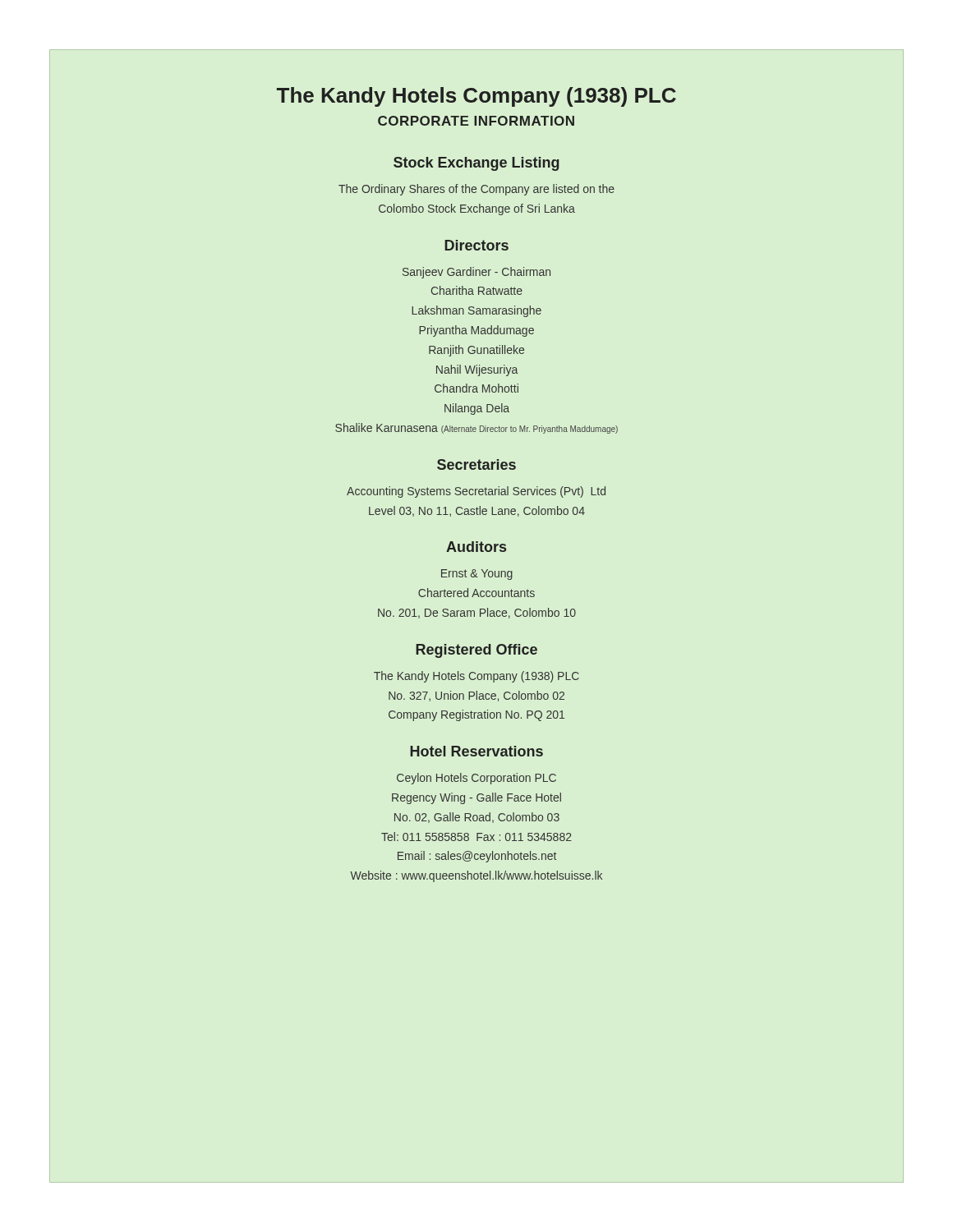Select the text block with the text "Ceylon Hotels Corporation PLC Regency"
953x1232 pixels.
pyautogui.click(x=476, y=828)
